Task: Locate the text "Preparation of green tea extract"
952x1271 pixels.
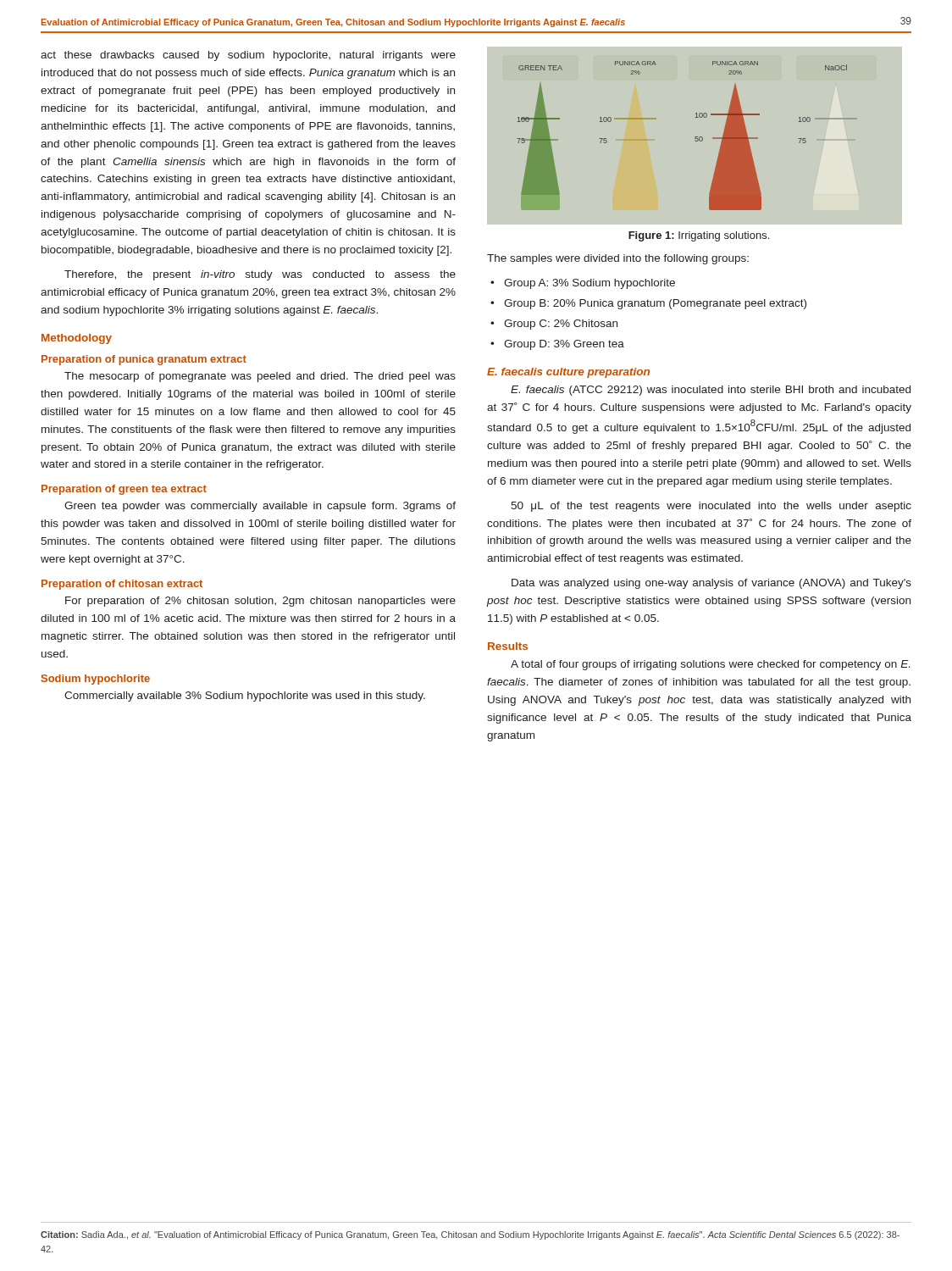Action: [x=124, y=489]
